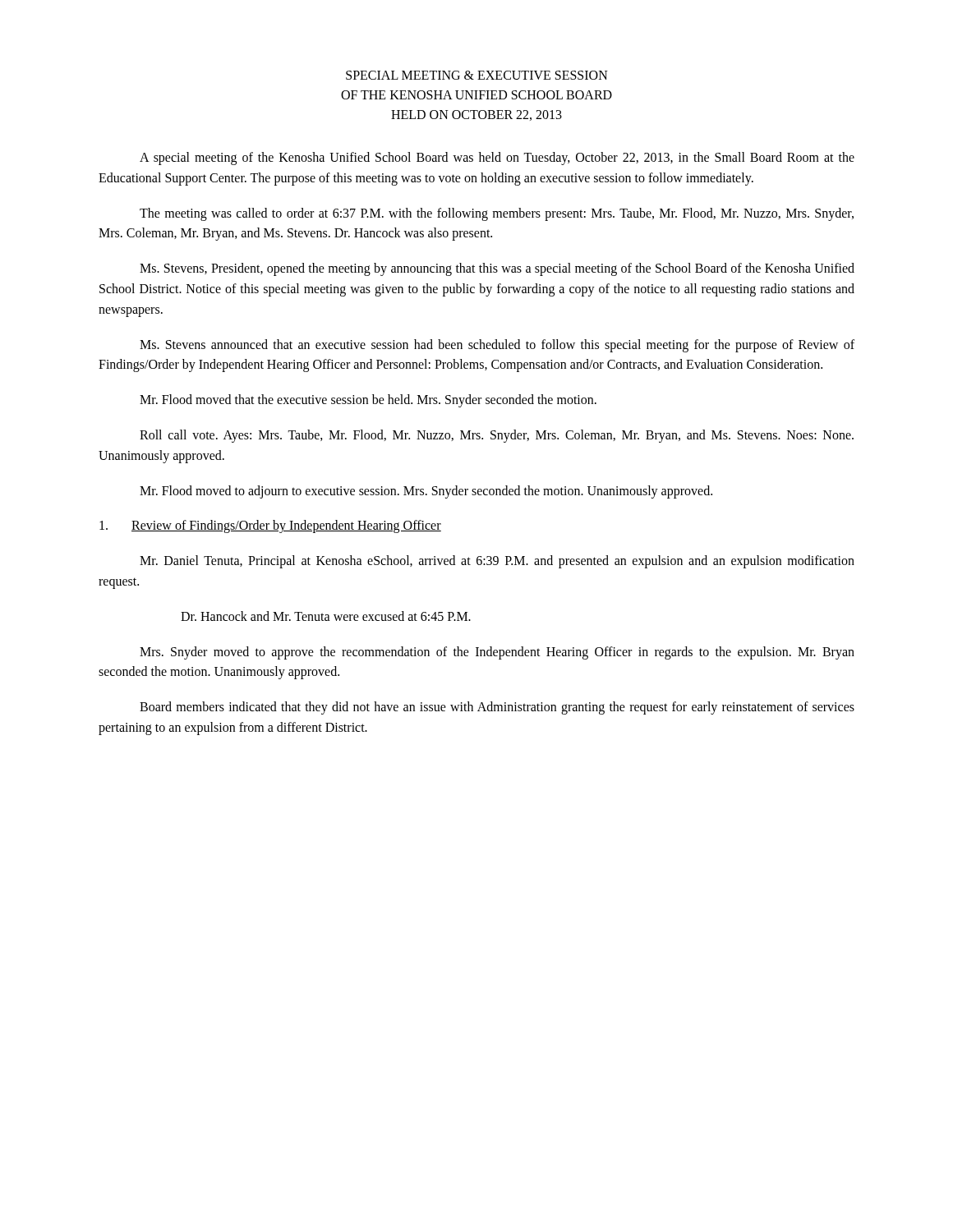The height and width of the screenshot is (1232, 953).
Task: Navigate to the region starting "Roll call vote. Ayes: Mrs. Taube, Mr."
Action: [476, 445]
